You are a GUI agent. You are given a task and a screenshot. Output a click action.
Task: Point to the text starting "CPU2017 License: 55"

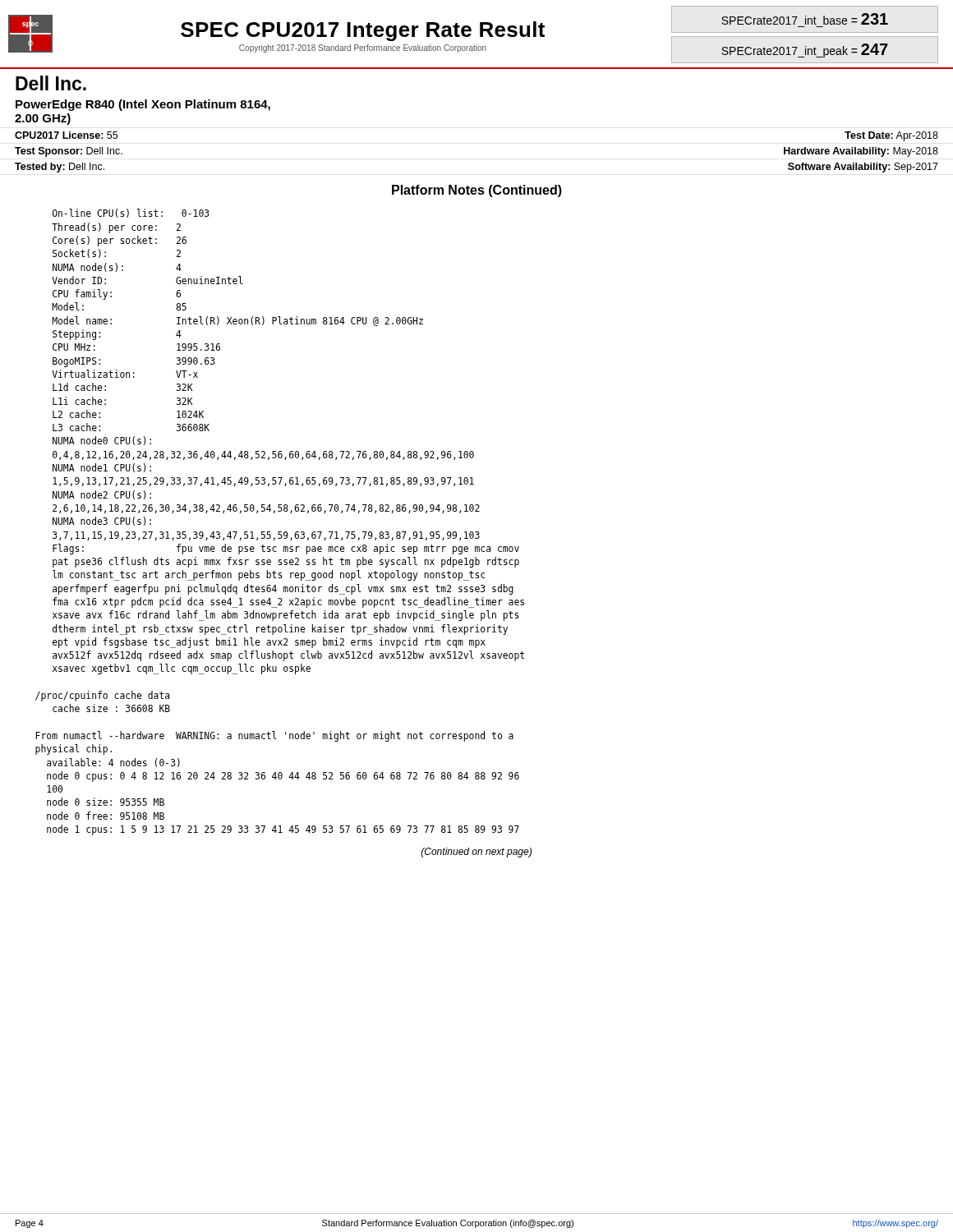[66, 136]
